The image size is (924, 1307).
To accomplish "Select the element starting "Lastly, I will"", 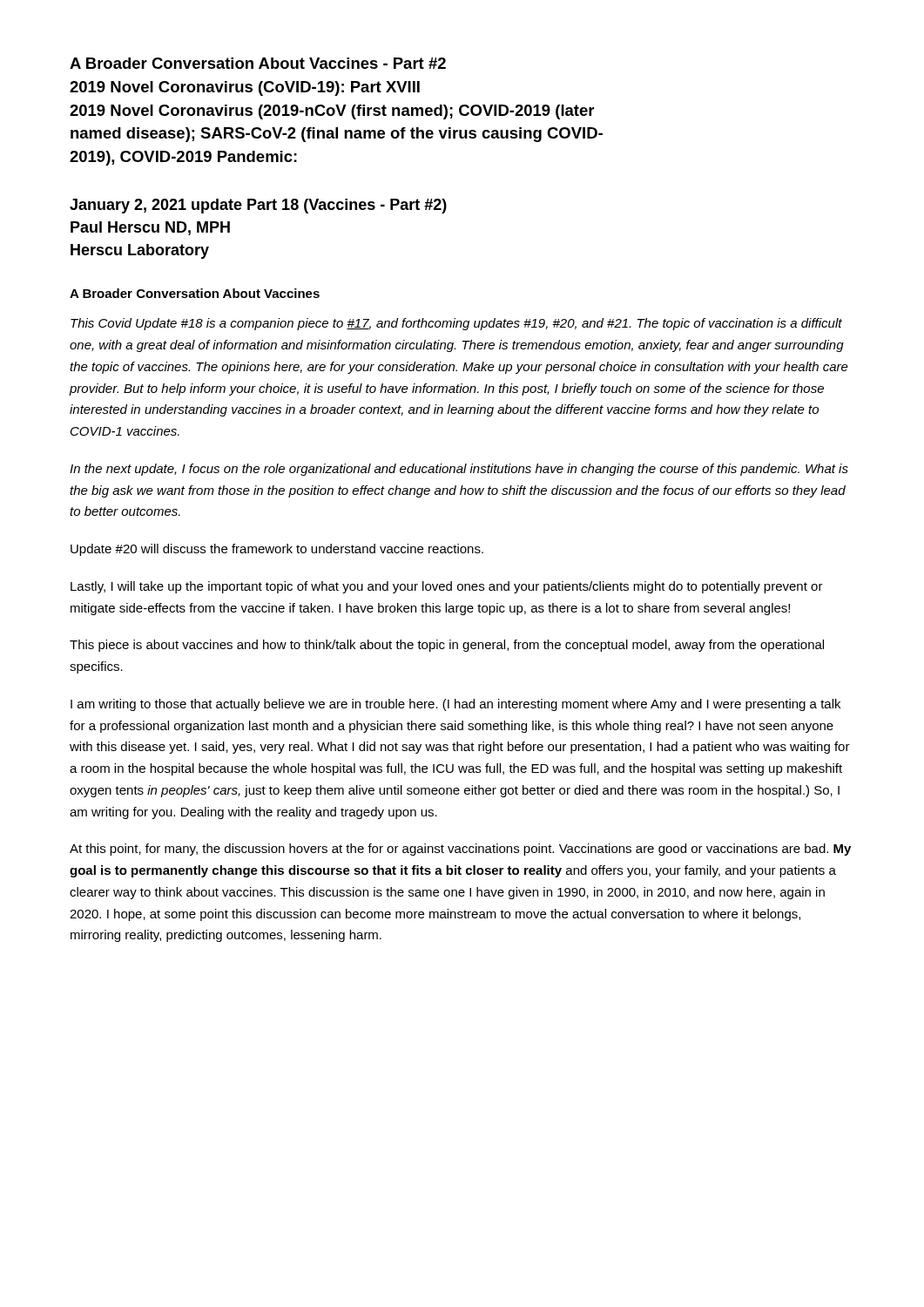I will click(x=446, y=597).
